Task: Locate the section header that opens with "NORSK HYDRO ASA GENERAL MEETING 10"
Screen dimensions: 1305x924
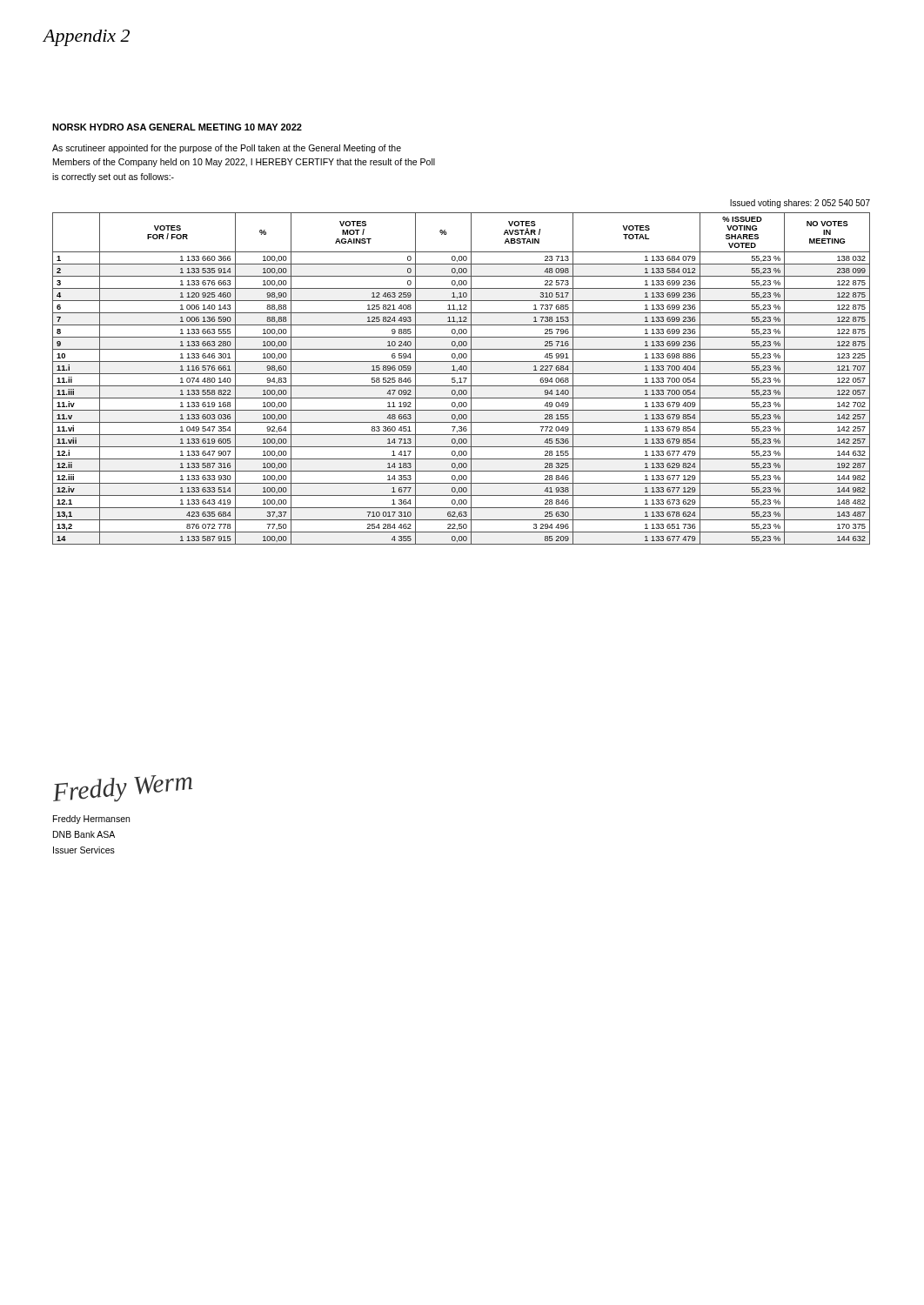Action: (177, 127)
